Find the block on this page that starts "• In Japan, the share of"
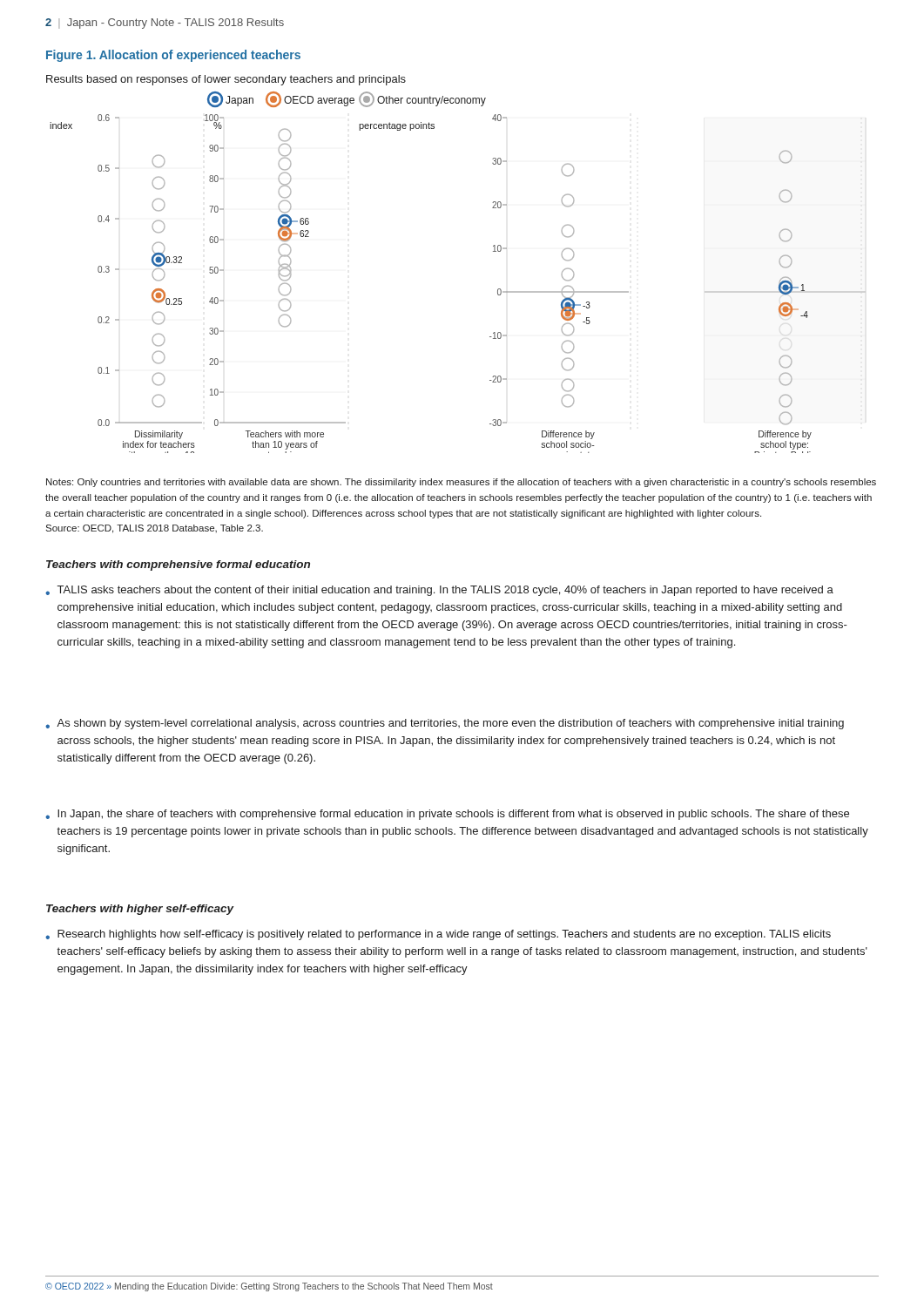This screenshot has height=1307, width=924. pyautogui.click(x=462, y=831)
